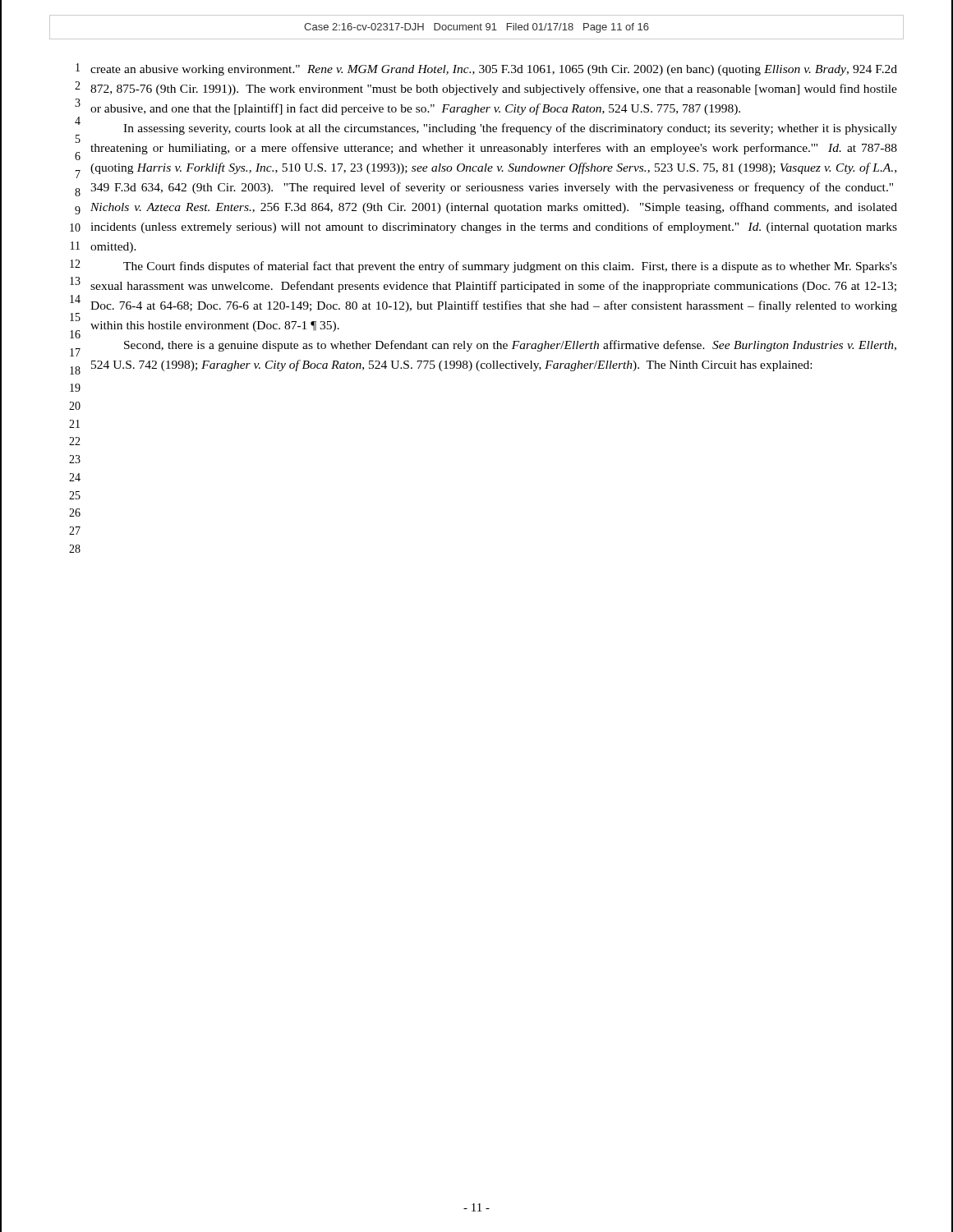The width and height of the screenshot is (953, 1232).
Task: Find the text block that reads "Second, there is a genuine"
Action: pyautogui.click(x=494, y=355)
